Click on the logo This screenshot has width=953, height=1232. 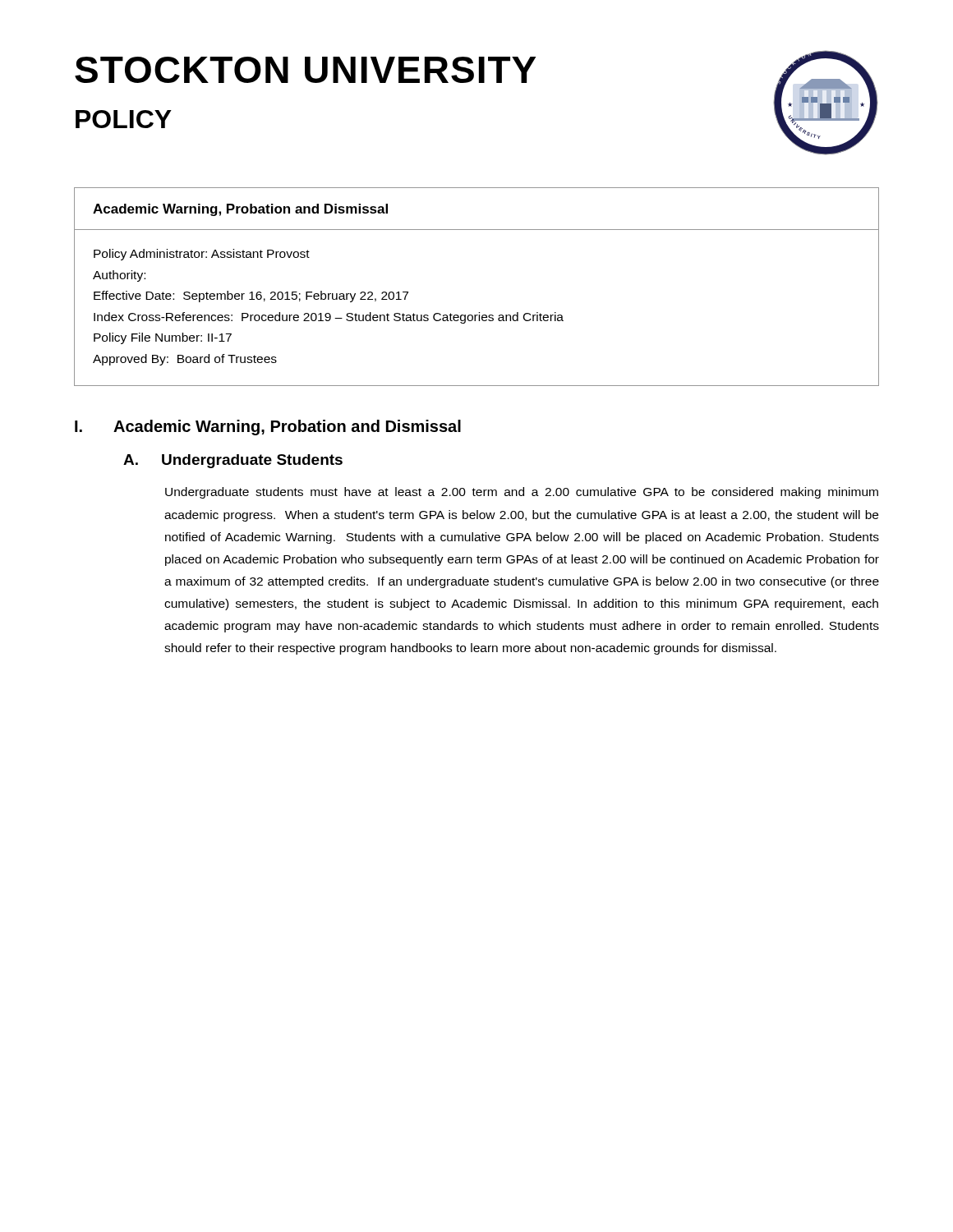pos(826,103)
